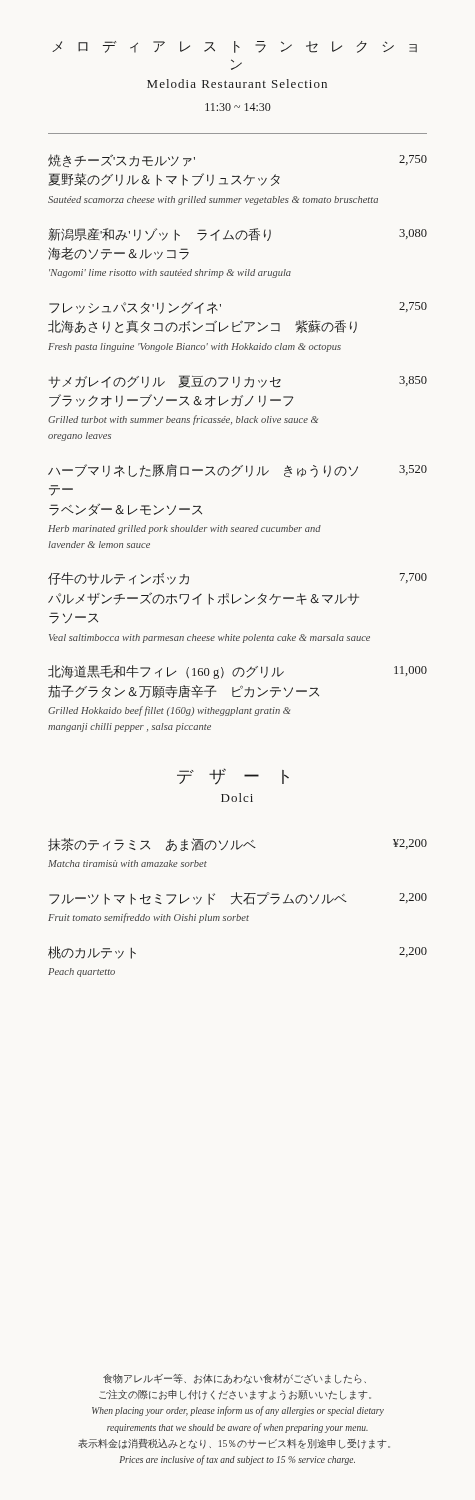Select the list item containing "新潟県産'和み'リゾット ライムの香り海老のソテー＆ルッコラ 3,080 'Nagomi' lime"
This screenshot has height=1500, width=475.
coord(238,234)
